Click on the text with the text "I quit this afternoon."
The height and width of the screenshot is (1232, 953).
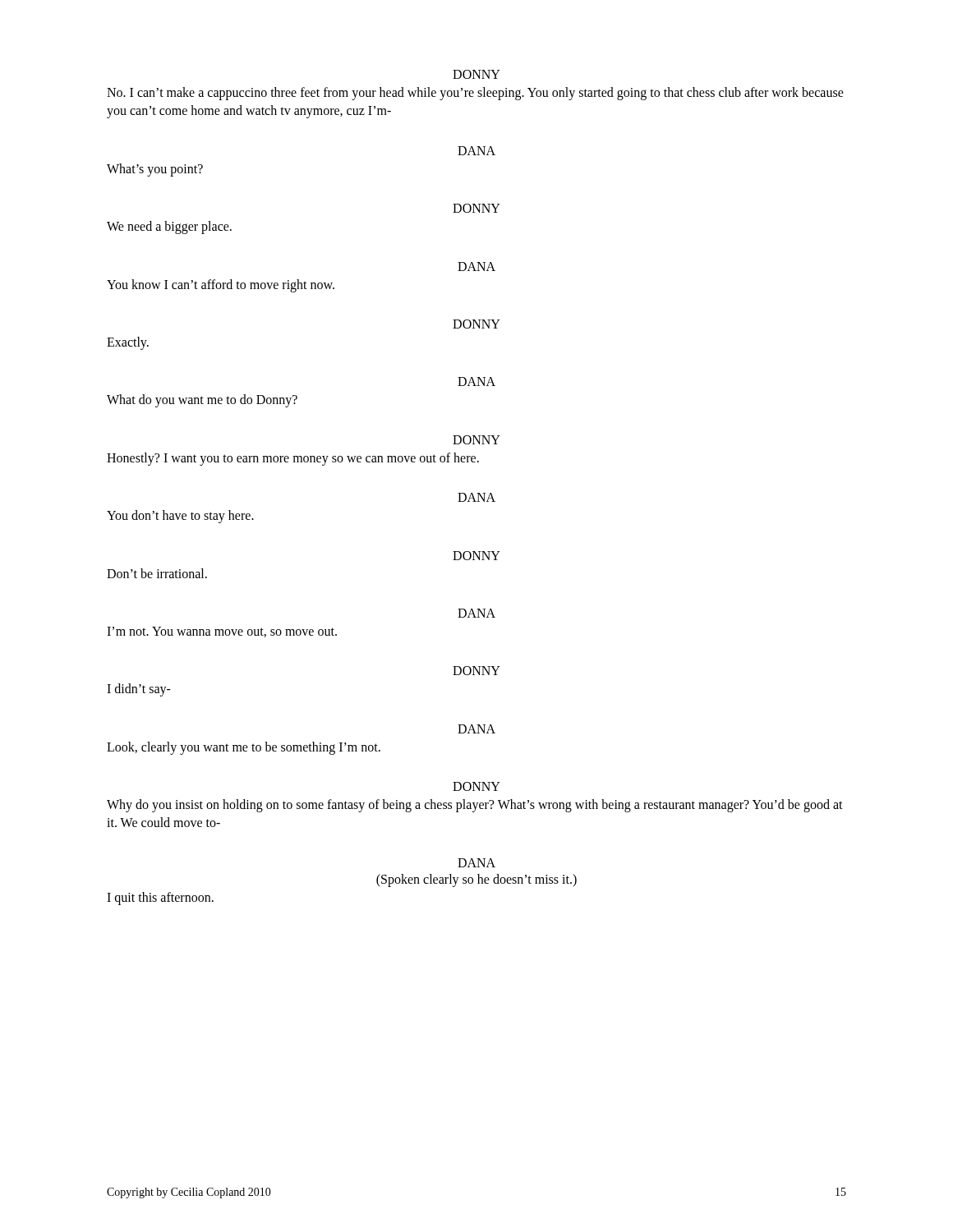[160, 897]
